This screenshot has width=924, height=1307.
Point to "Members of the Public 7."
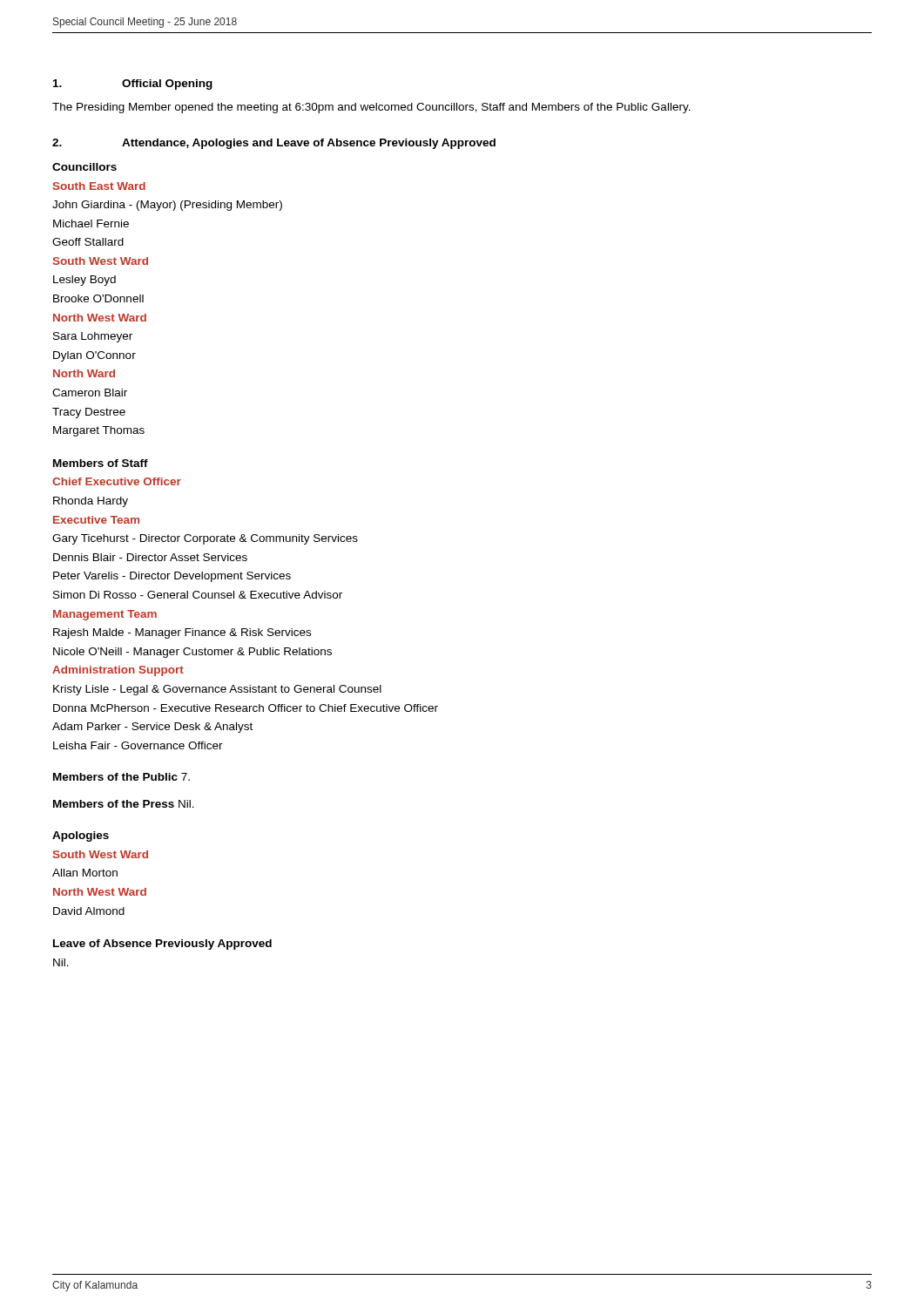click(x=122, y=777)
